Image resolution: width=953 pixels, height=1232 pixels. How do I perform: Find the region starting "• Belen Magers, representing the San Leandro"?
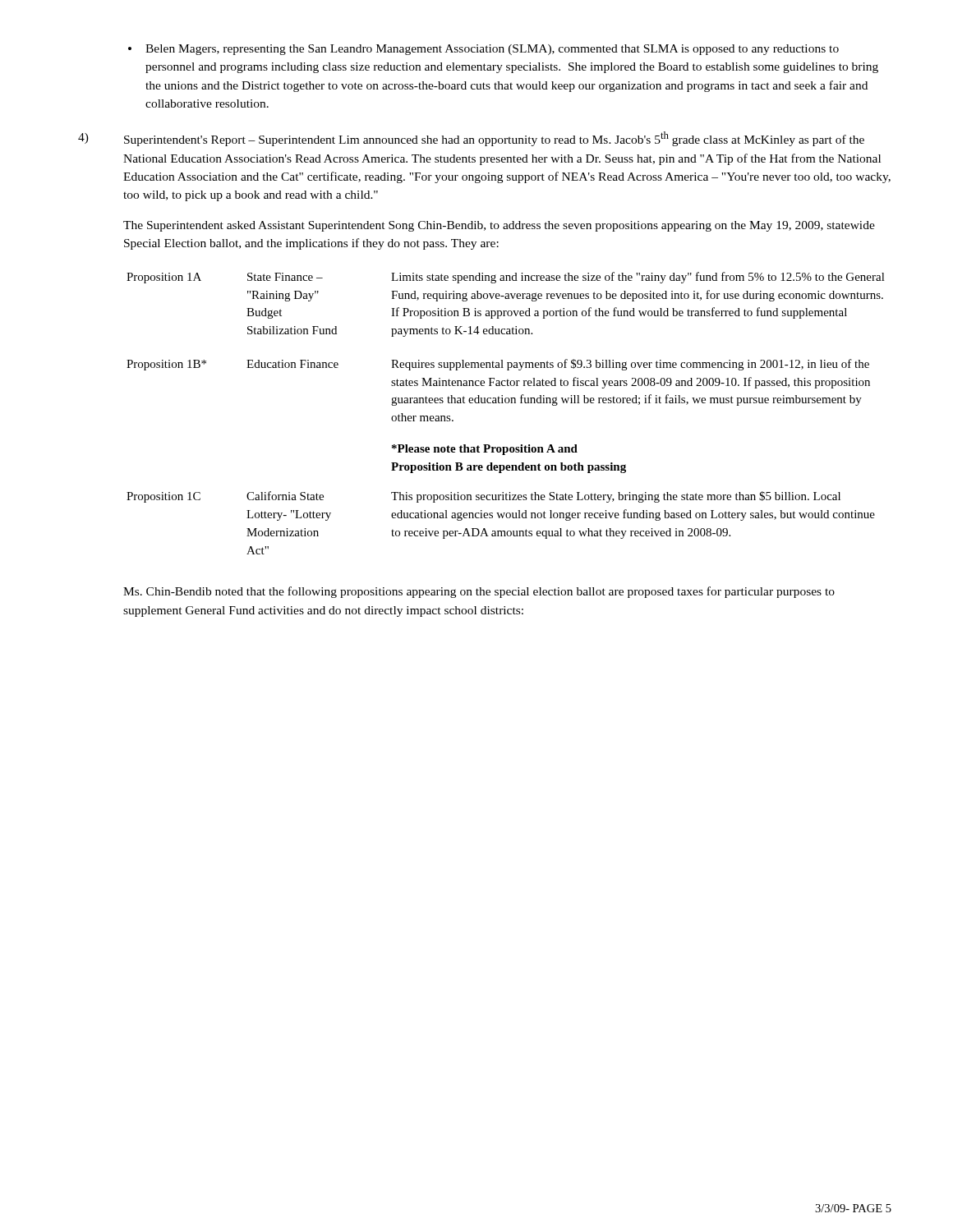509,76
